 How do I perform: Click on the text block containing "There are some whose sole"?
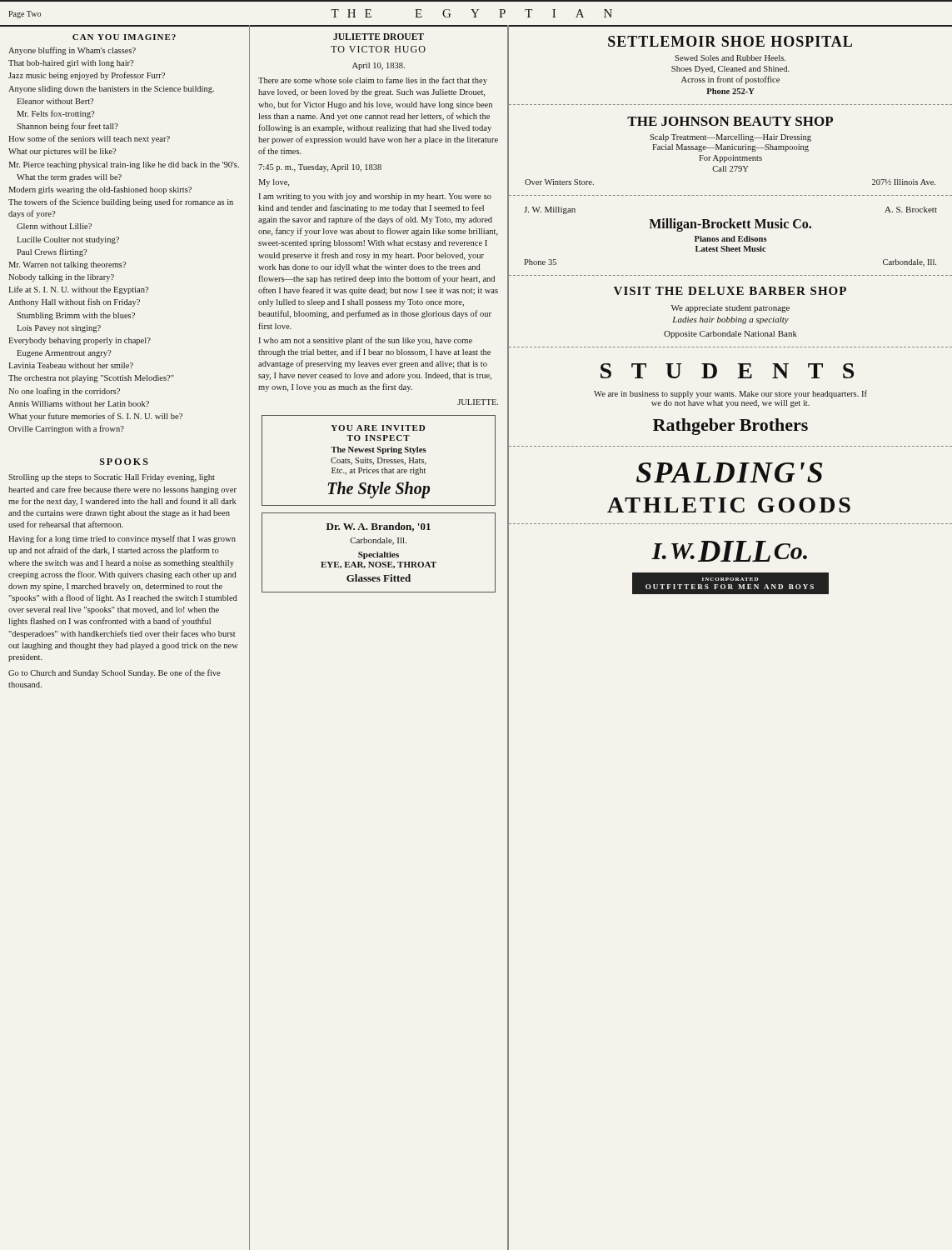point(379,116)
